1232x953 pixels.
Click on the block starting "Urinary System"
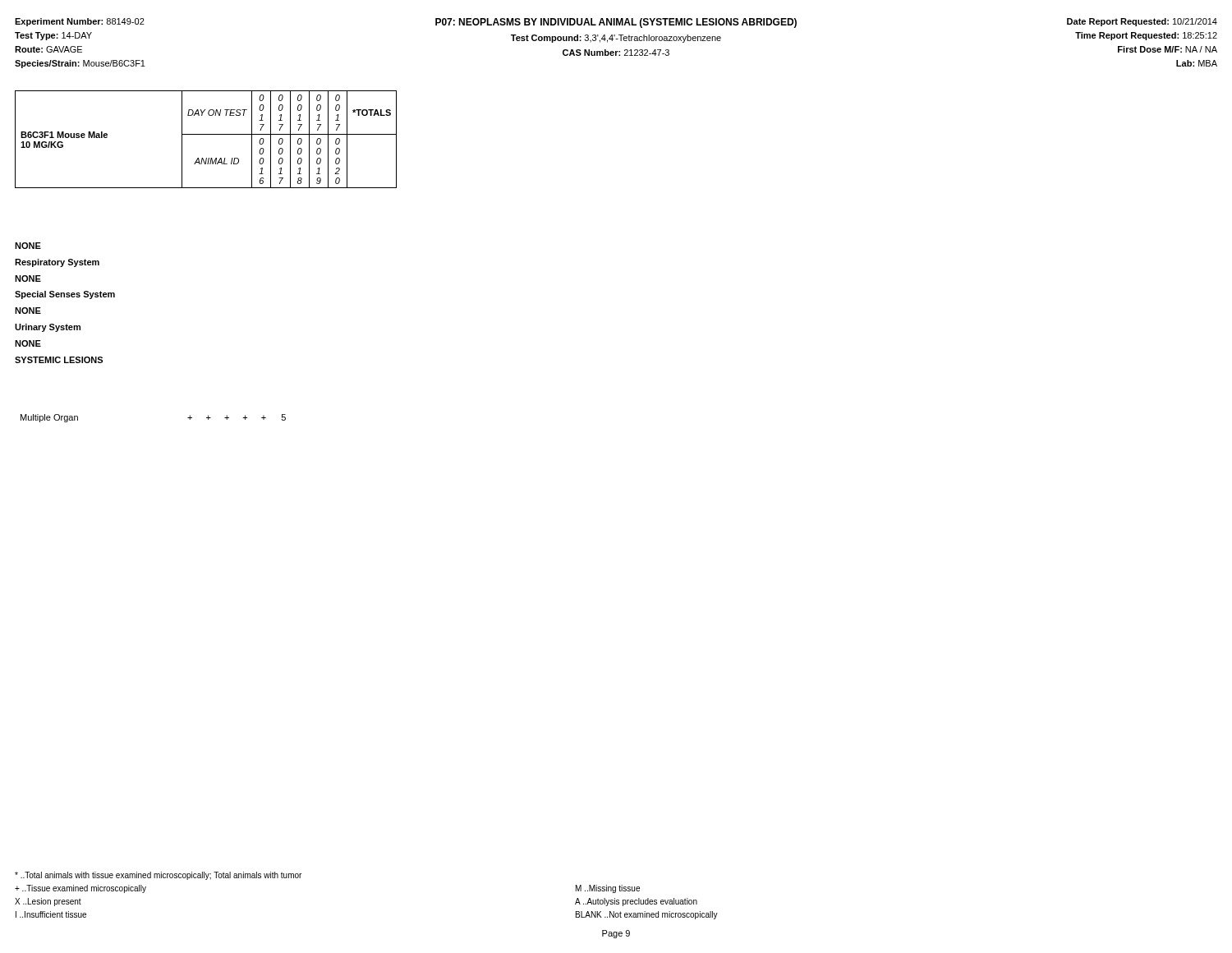48,327
